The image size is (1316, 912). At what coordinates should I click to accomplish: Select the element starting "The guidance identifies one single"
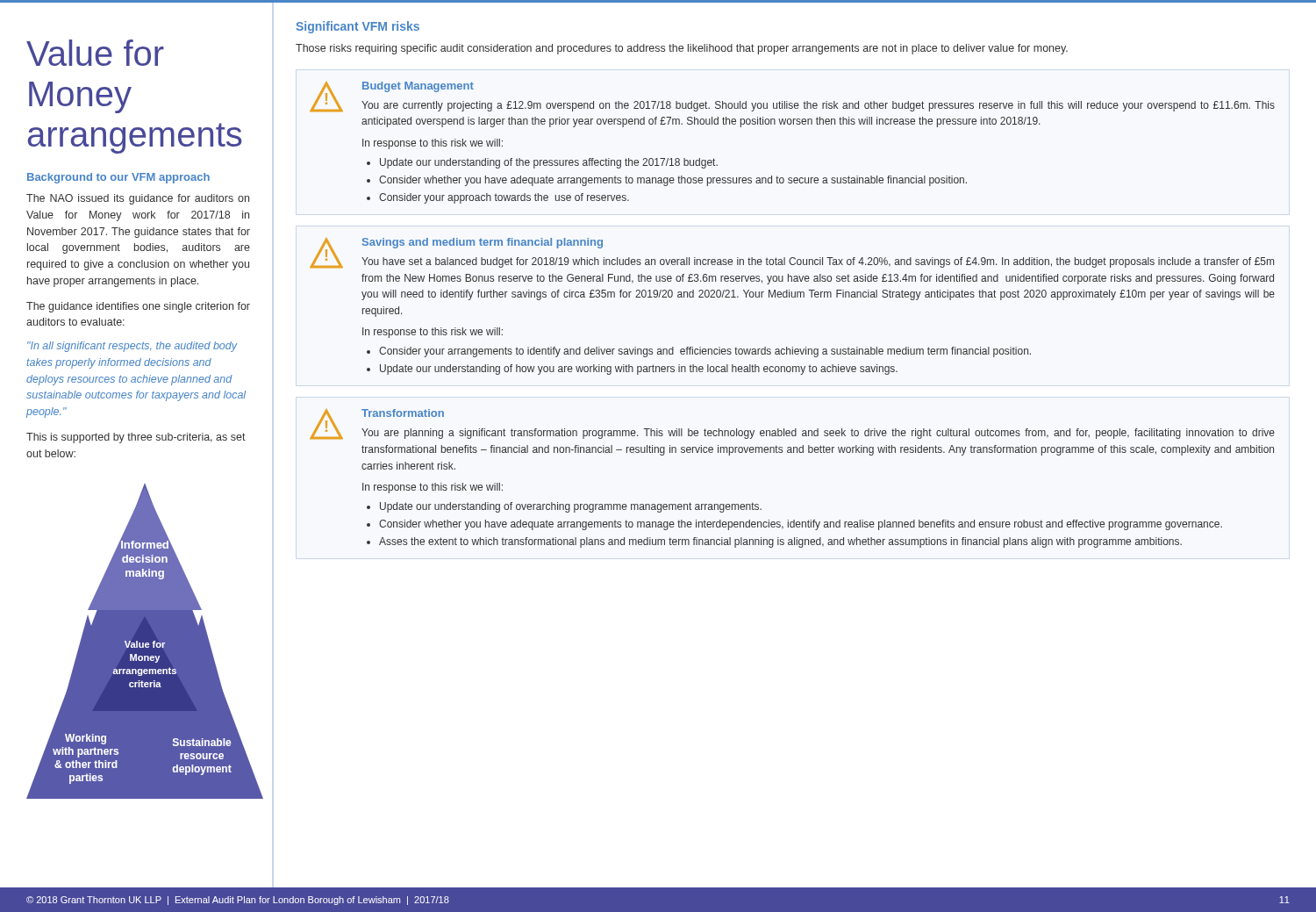point(138,314)
